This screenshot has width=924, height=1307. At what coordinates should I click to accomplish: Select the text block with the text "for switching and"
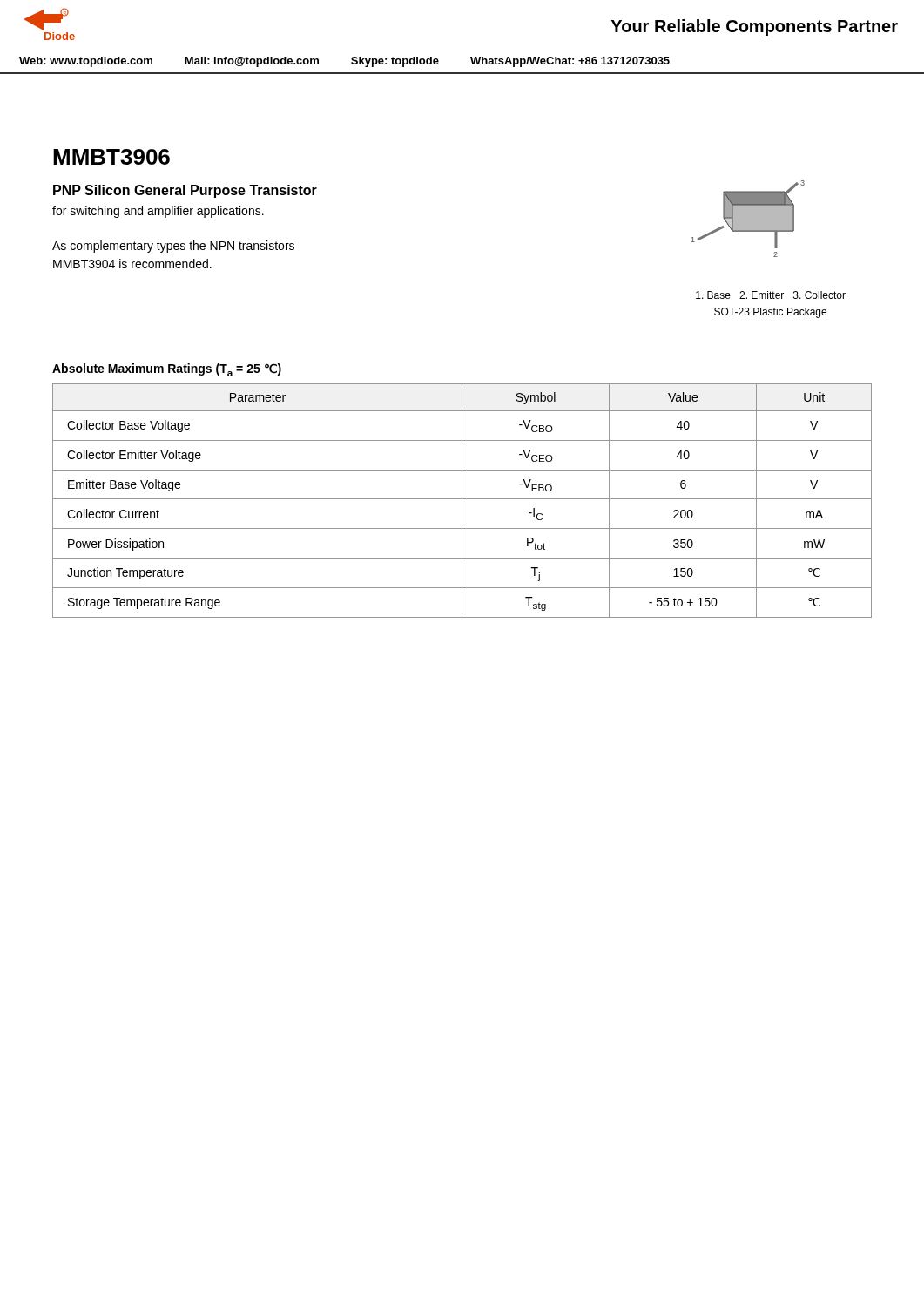point(158,211)
